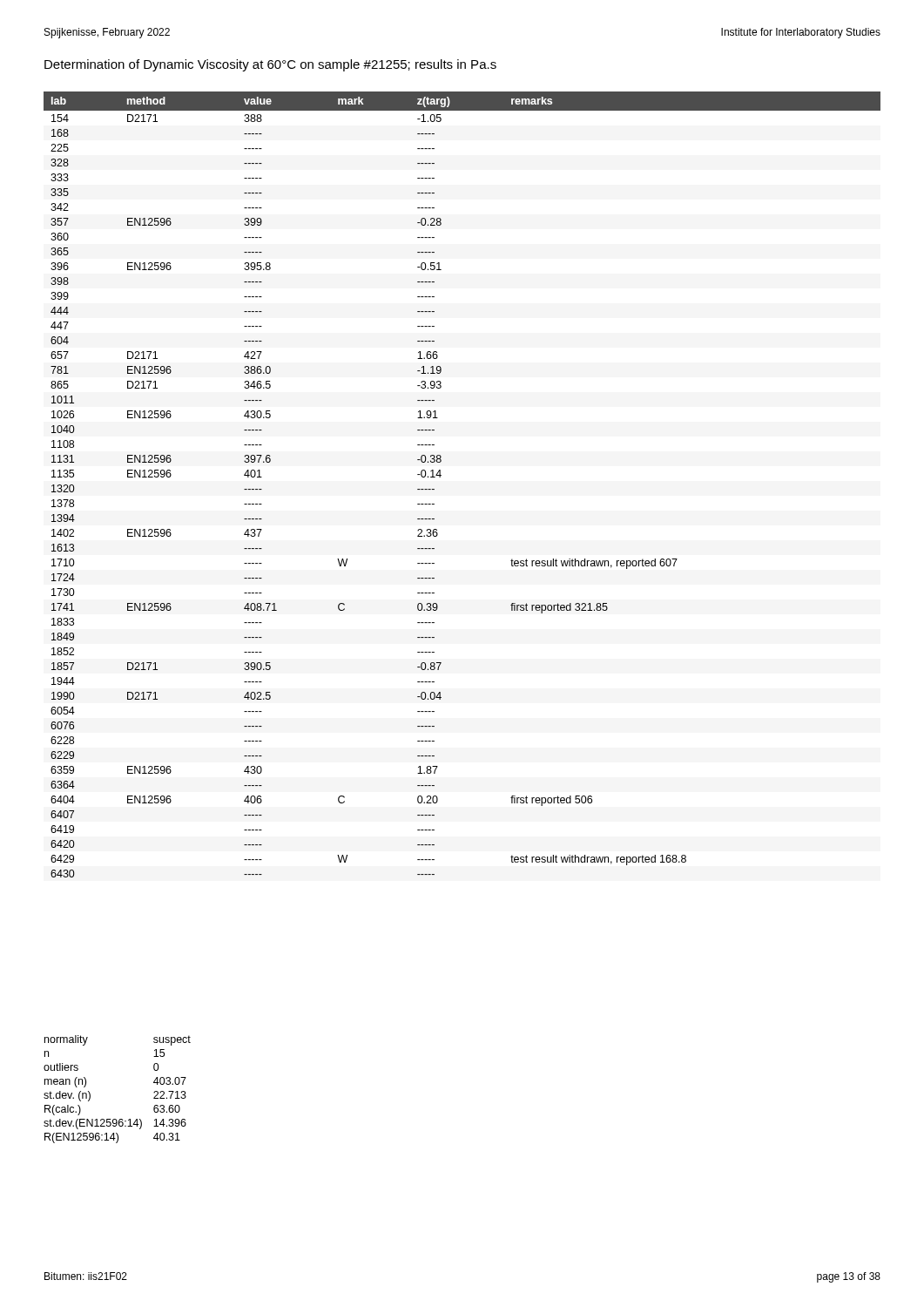Click on the title that says "Determination of Dynamic"
Image resolution: width=924 pixels, height=1307 pixels.
[270, 64]
